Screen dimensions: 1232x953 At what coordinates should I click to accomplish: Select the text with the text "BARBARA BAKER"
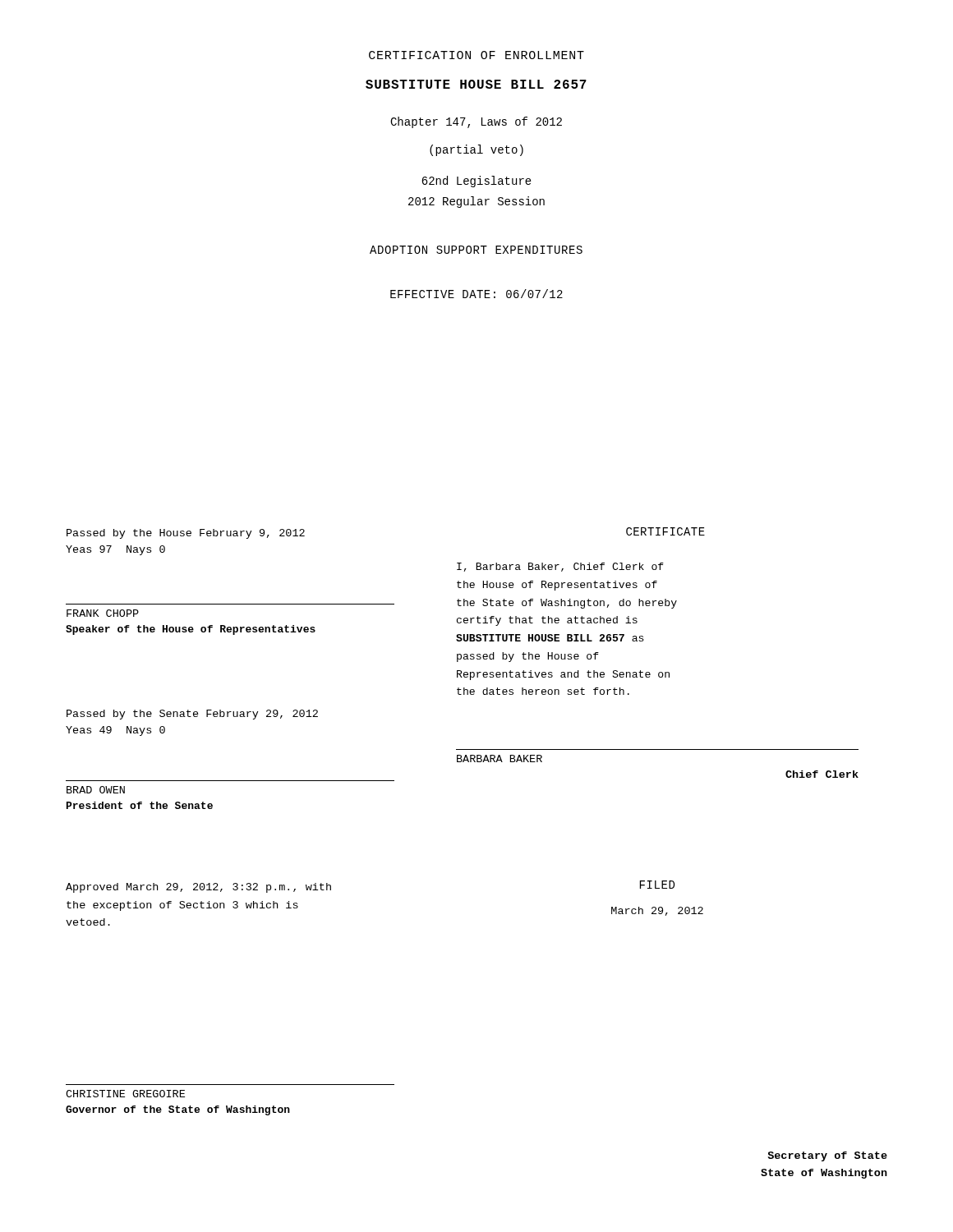499,759
